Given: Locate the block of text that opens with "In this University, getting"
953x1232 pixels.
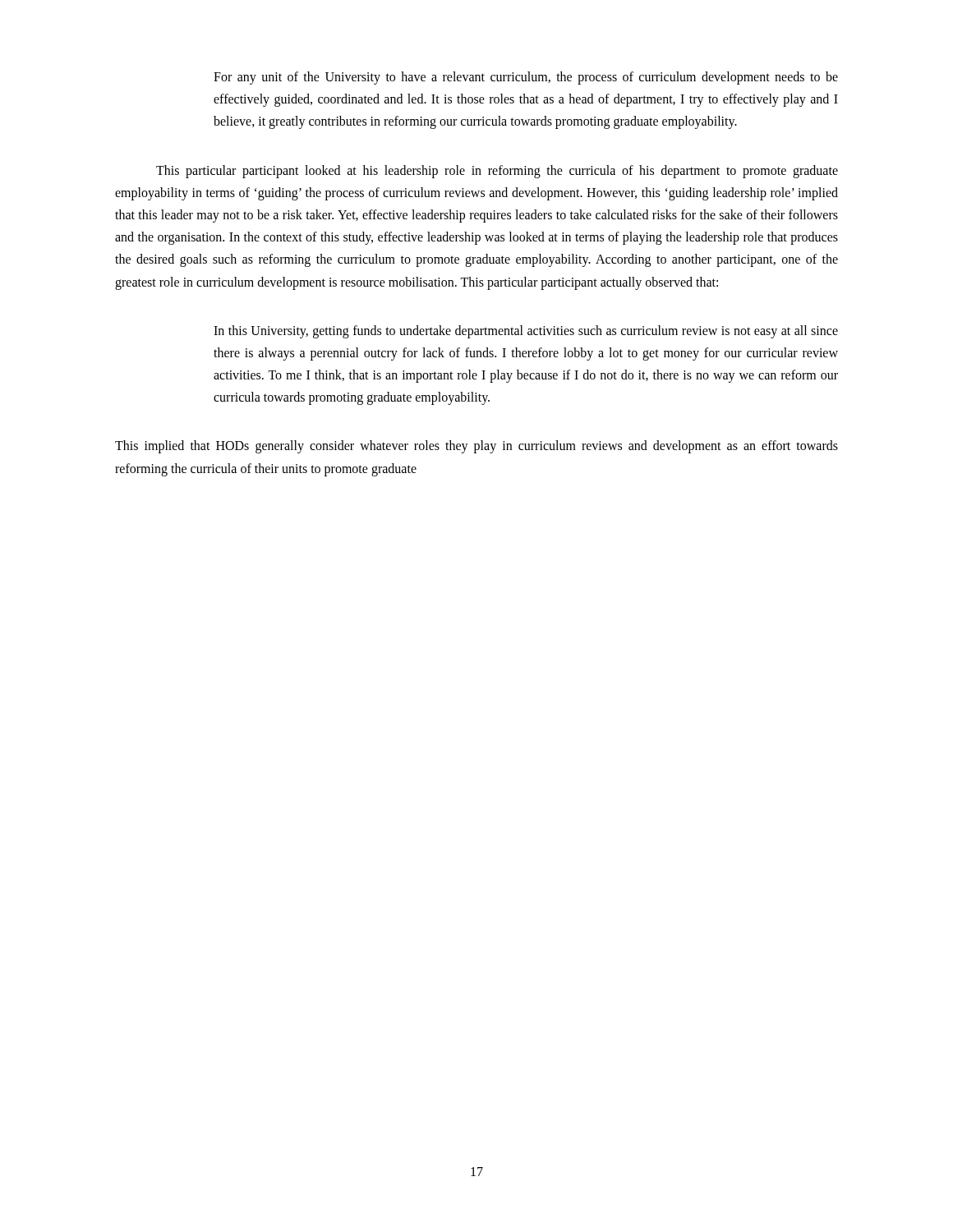Looking at the screenshot, I should [526, 364].
